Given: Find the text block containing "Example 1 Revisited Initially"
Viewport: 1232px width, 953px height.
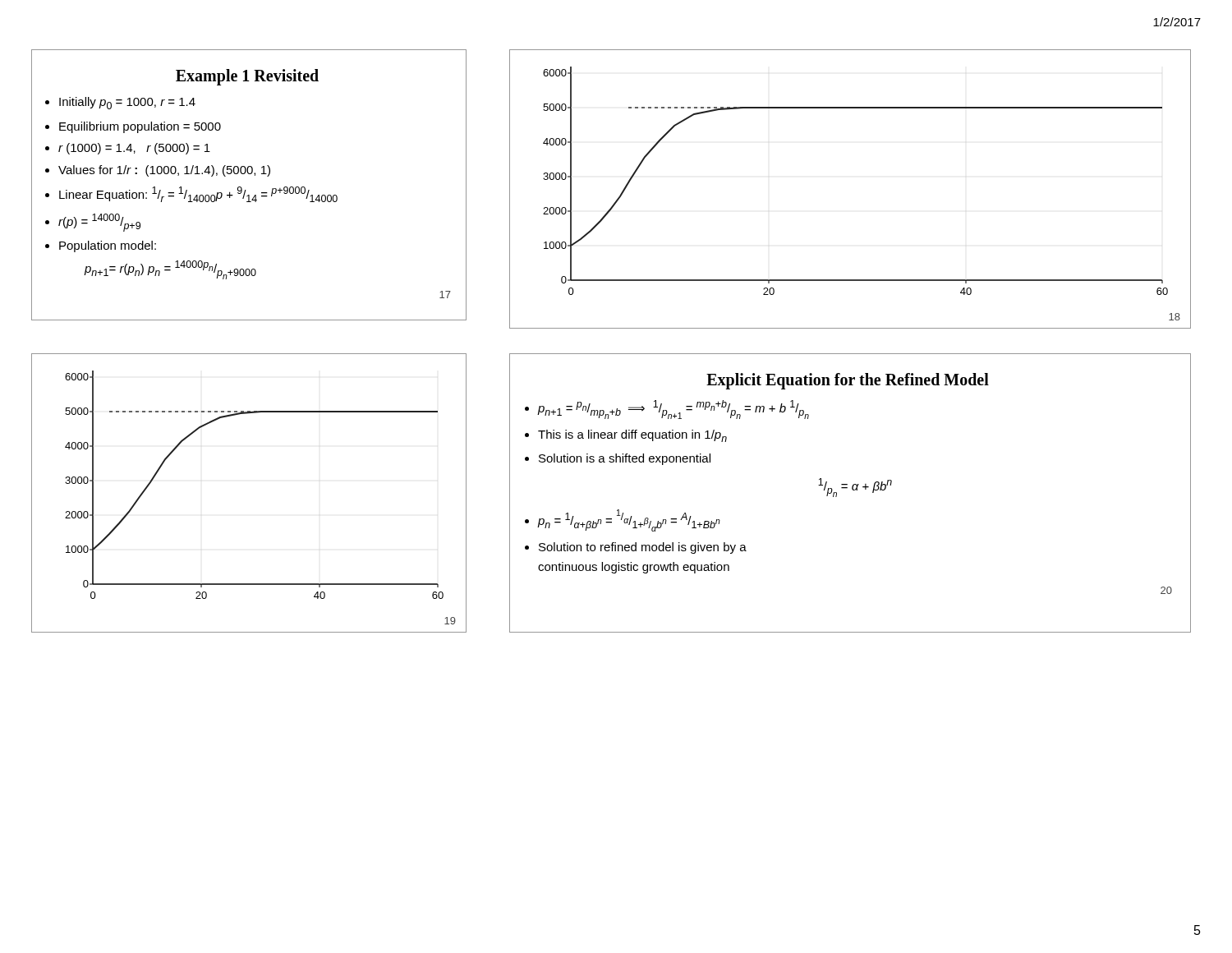Looking at the screenshot, I should pyautogui.click(x=247, y=183).
